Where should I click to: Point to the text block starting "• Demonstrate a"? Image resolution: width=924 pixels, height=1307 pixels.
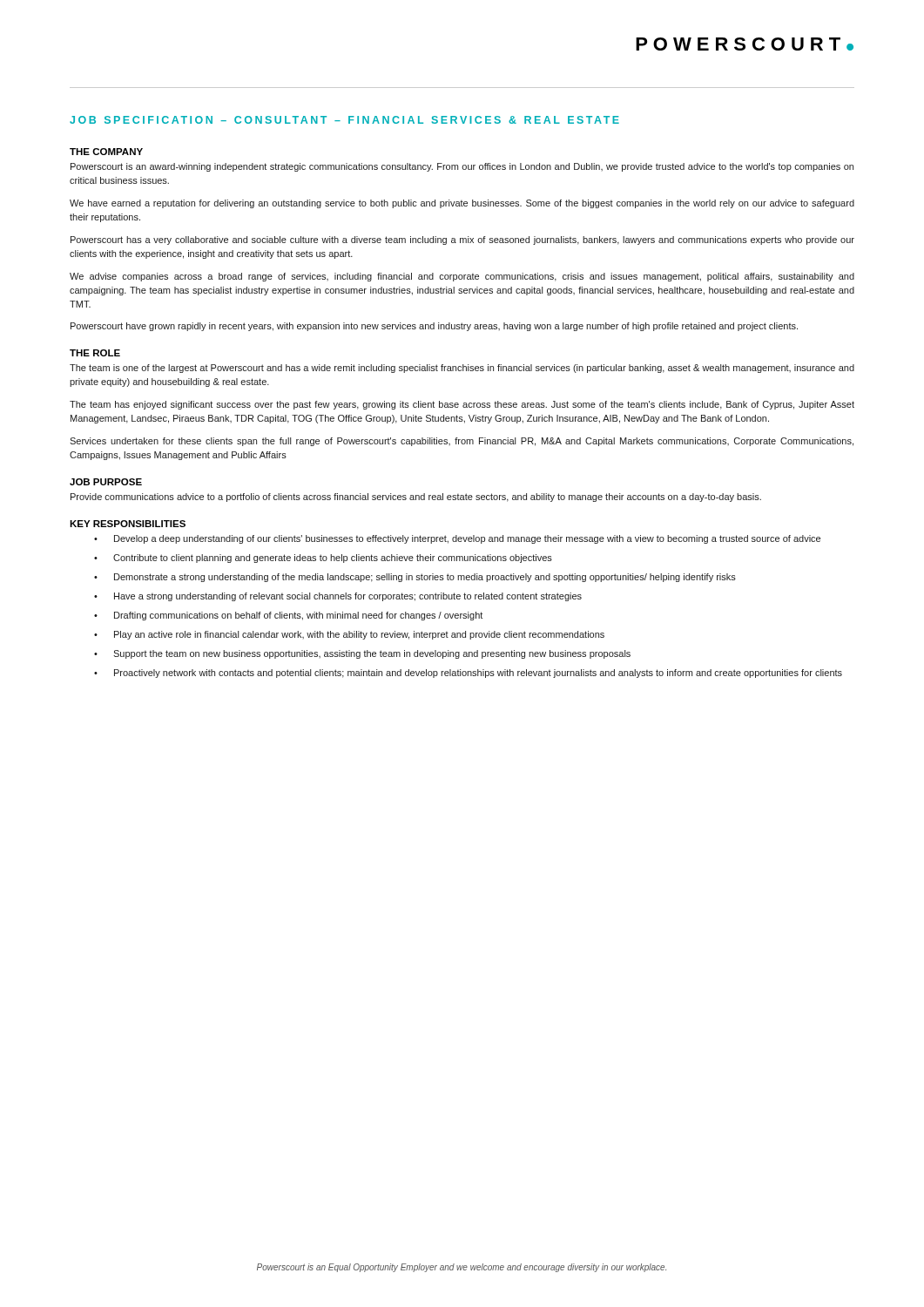coord(415,577)
